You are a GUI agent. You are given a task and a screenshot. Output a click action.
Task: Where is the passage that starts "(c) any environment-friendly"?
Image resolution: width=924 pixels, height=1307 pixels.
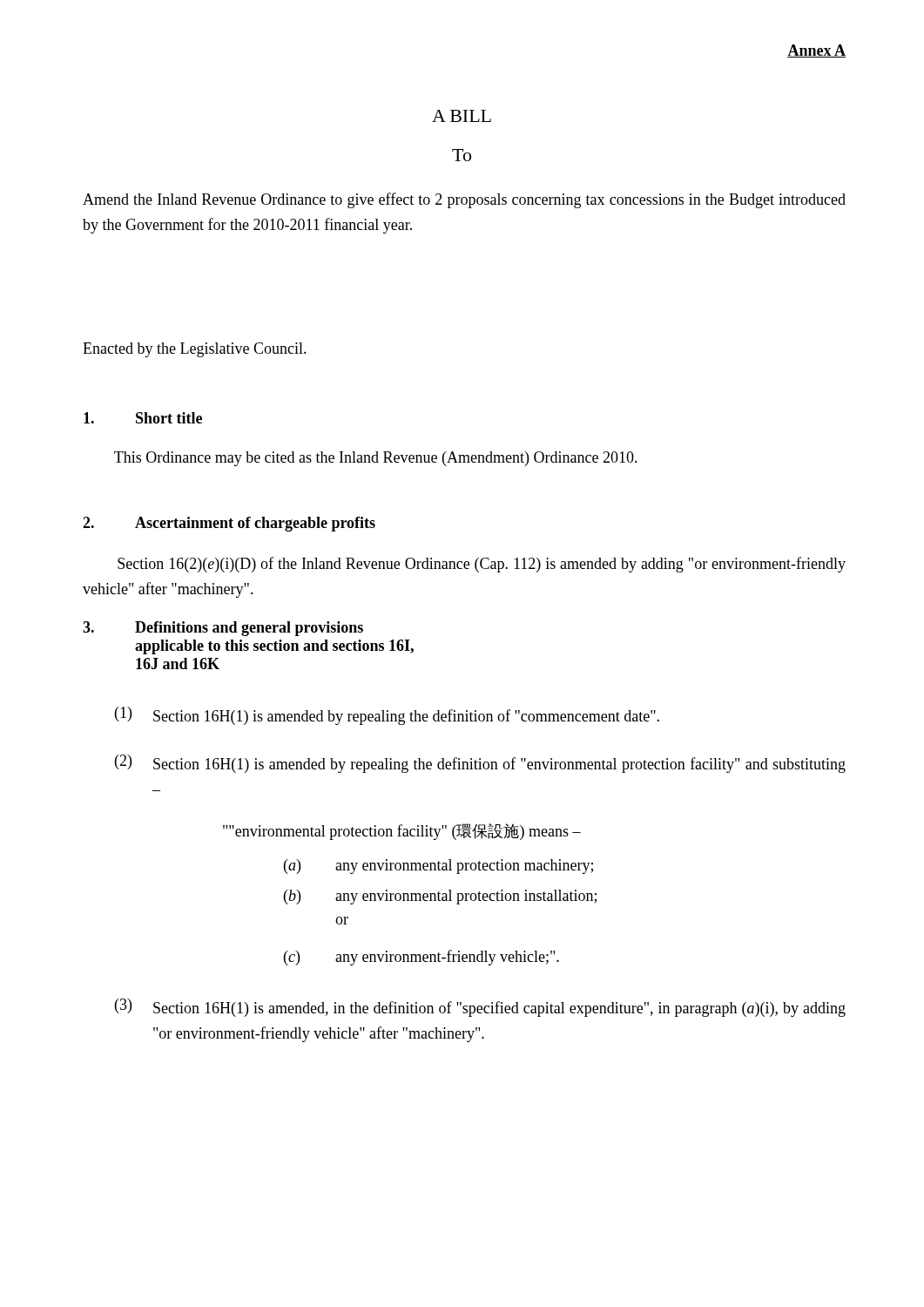click(564, 957)
